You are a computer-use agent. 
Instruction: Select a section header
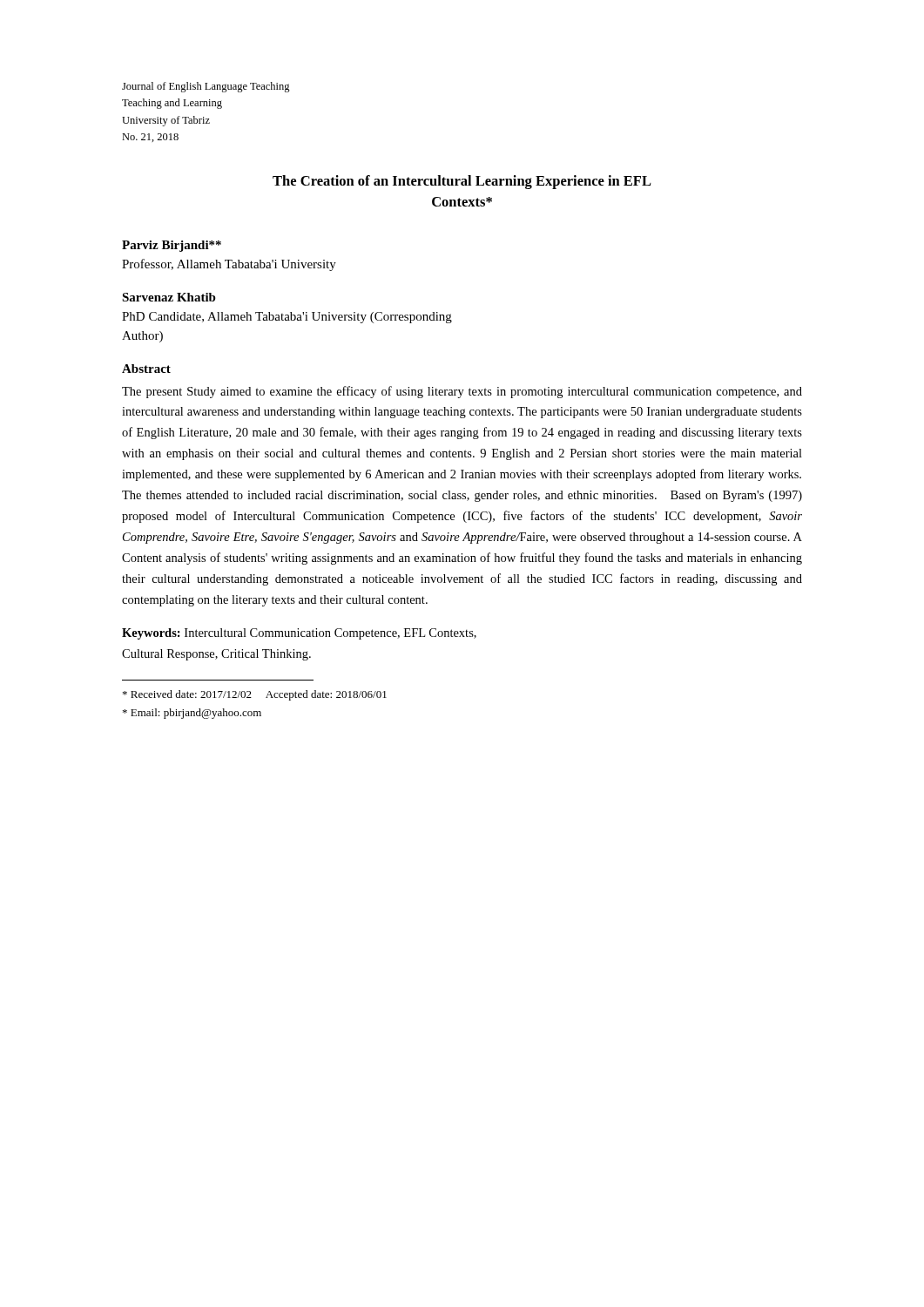coord(146,368)
